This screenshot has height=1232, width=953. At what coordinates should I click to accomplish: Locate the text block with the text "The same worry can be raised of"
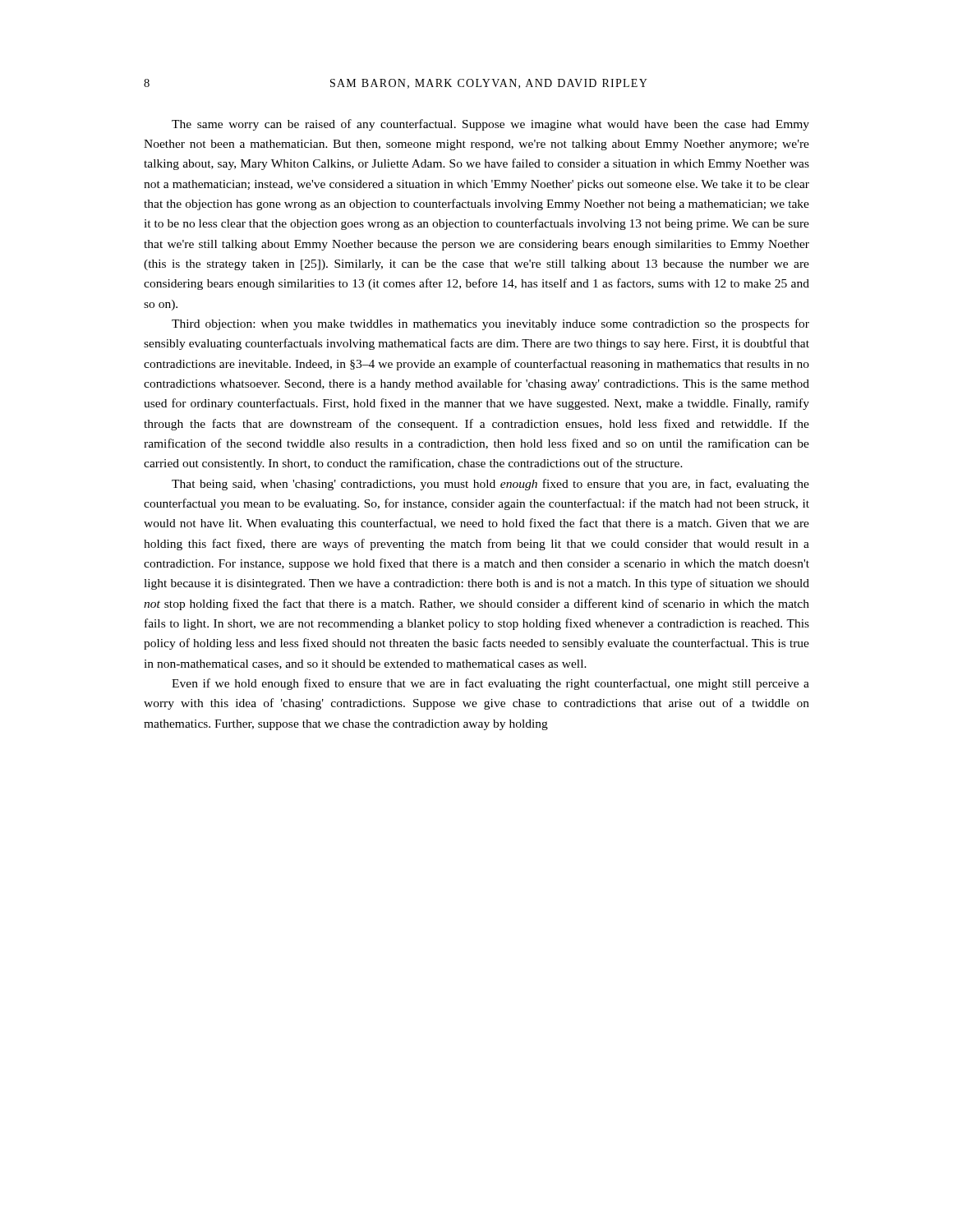(x=476, y=214)
